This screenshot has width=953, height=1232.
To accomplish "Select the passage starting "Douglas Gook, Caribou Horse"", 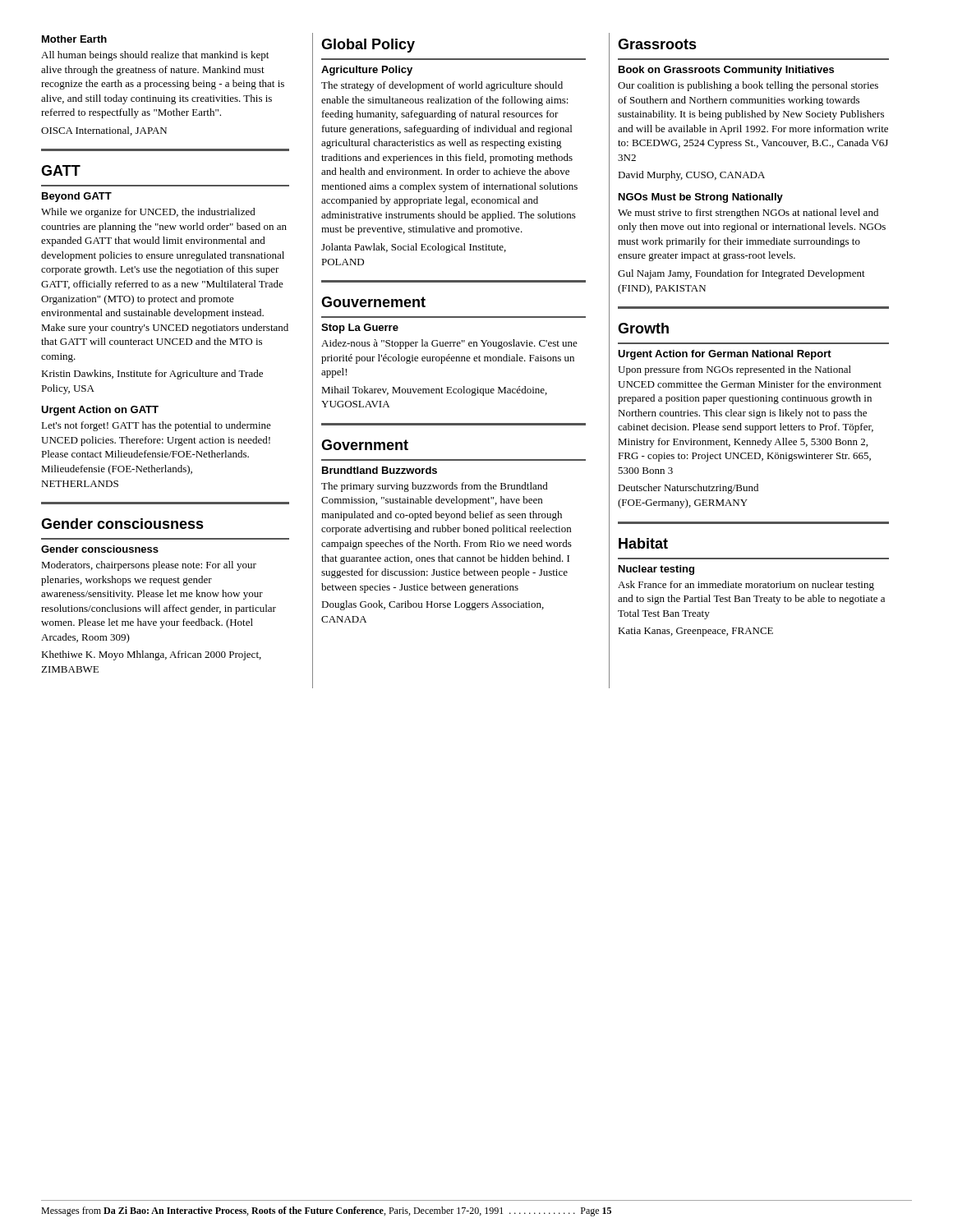I will [433, 612].
